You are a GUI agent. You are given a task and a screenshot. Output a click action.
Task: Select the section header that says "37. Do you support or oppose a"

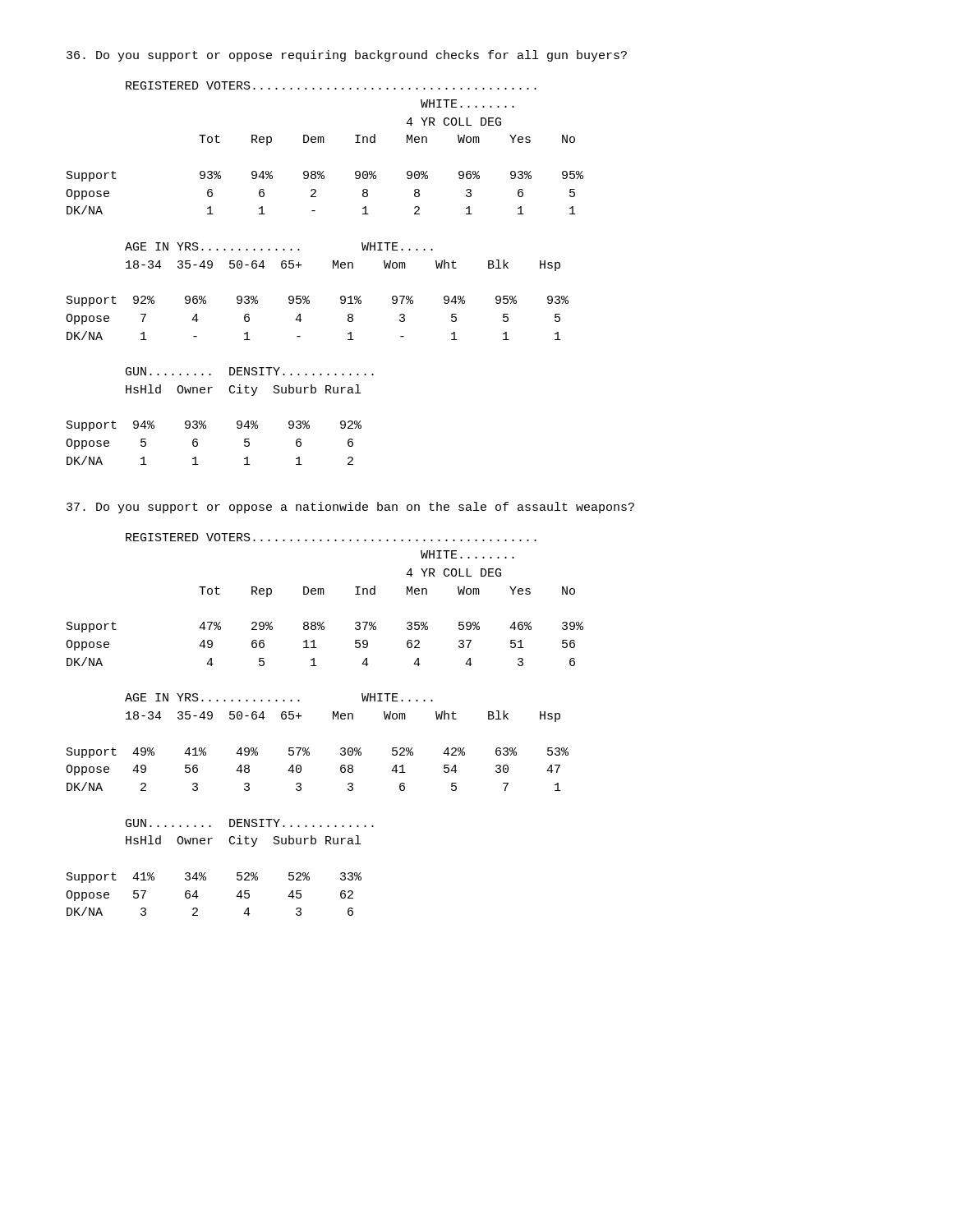click(x=350, y=508)
